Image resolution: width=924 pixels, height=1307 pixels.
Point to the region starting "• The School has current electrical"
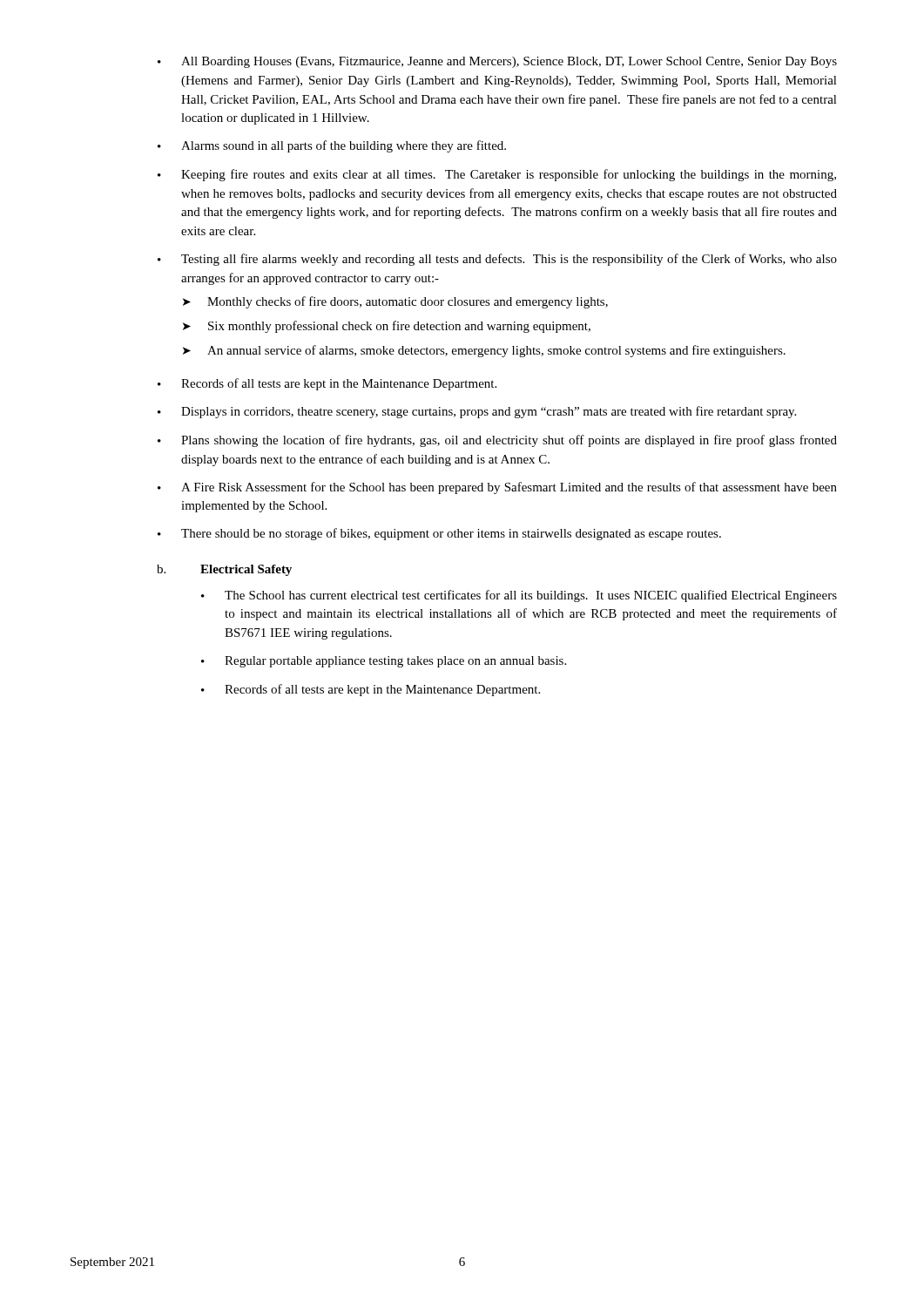(x=519, y=614)
